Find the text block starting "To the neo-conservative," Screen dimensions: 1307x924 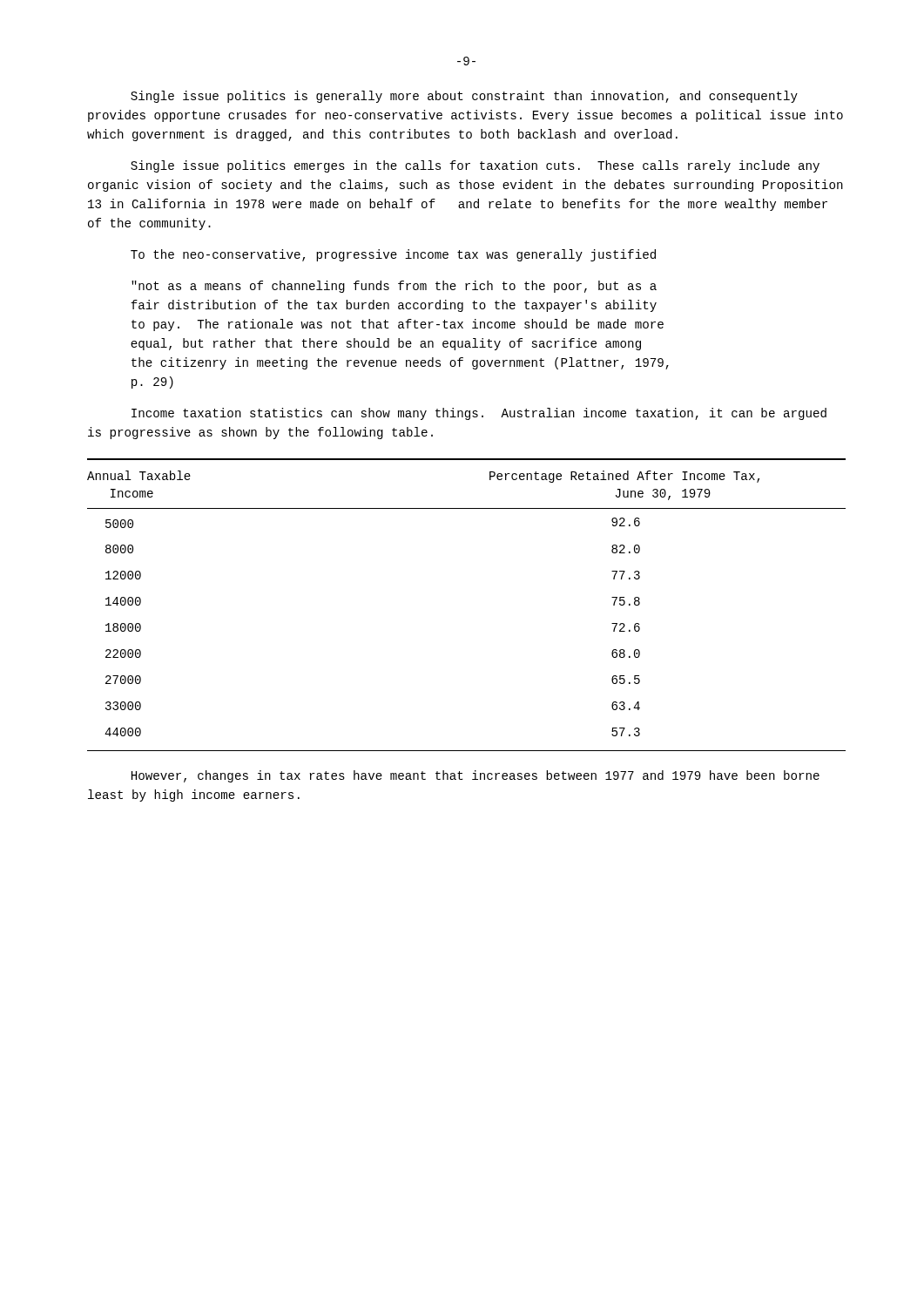(x=394, y=255)
